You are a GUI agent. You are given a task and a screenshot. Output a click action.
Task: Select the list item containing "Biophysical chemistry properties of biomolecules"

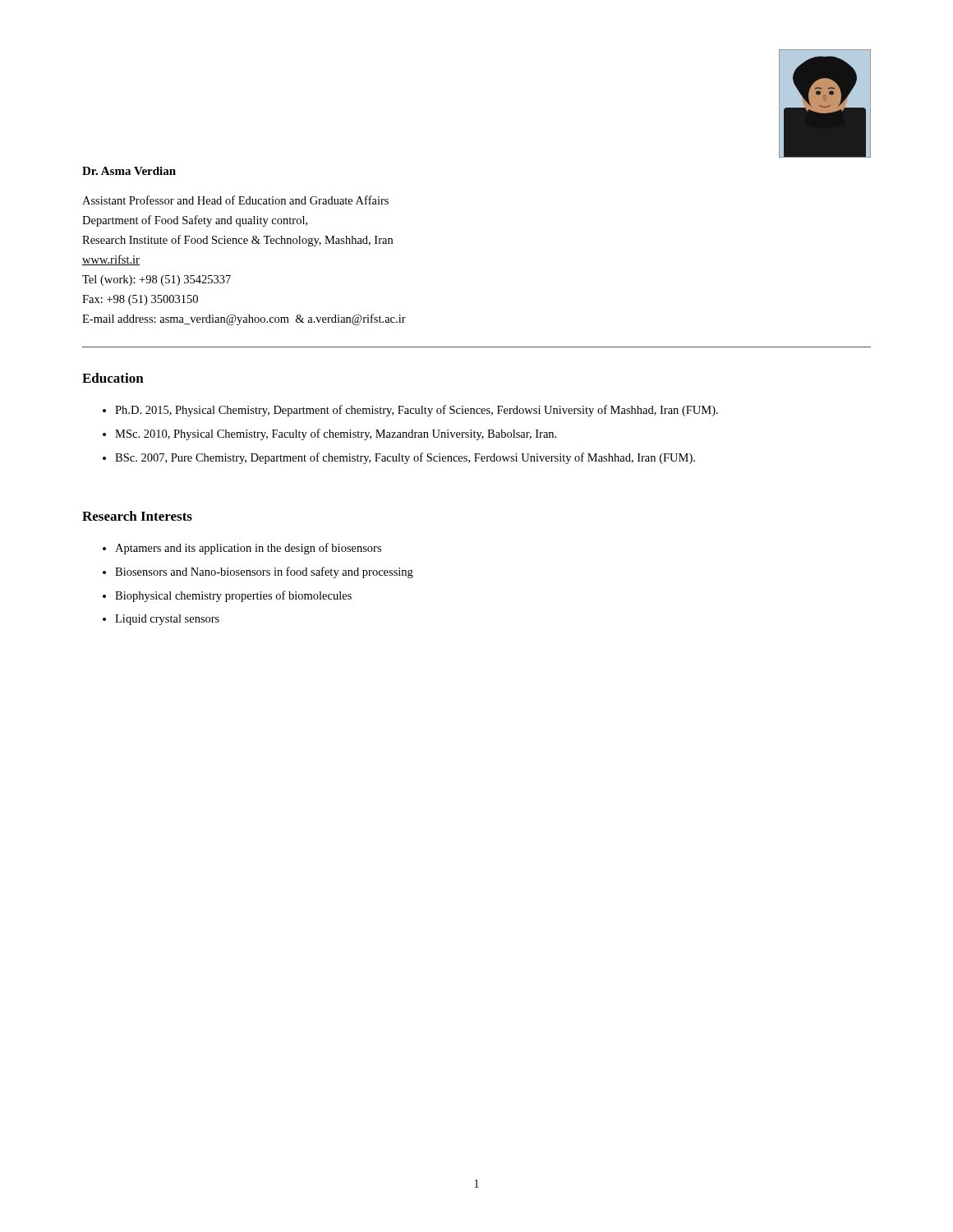pyautogui.click(x=233, y=595)
